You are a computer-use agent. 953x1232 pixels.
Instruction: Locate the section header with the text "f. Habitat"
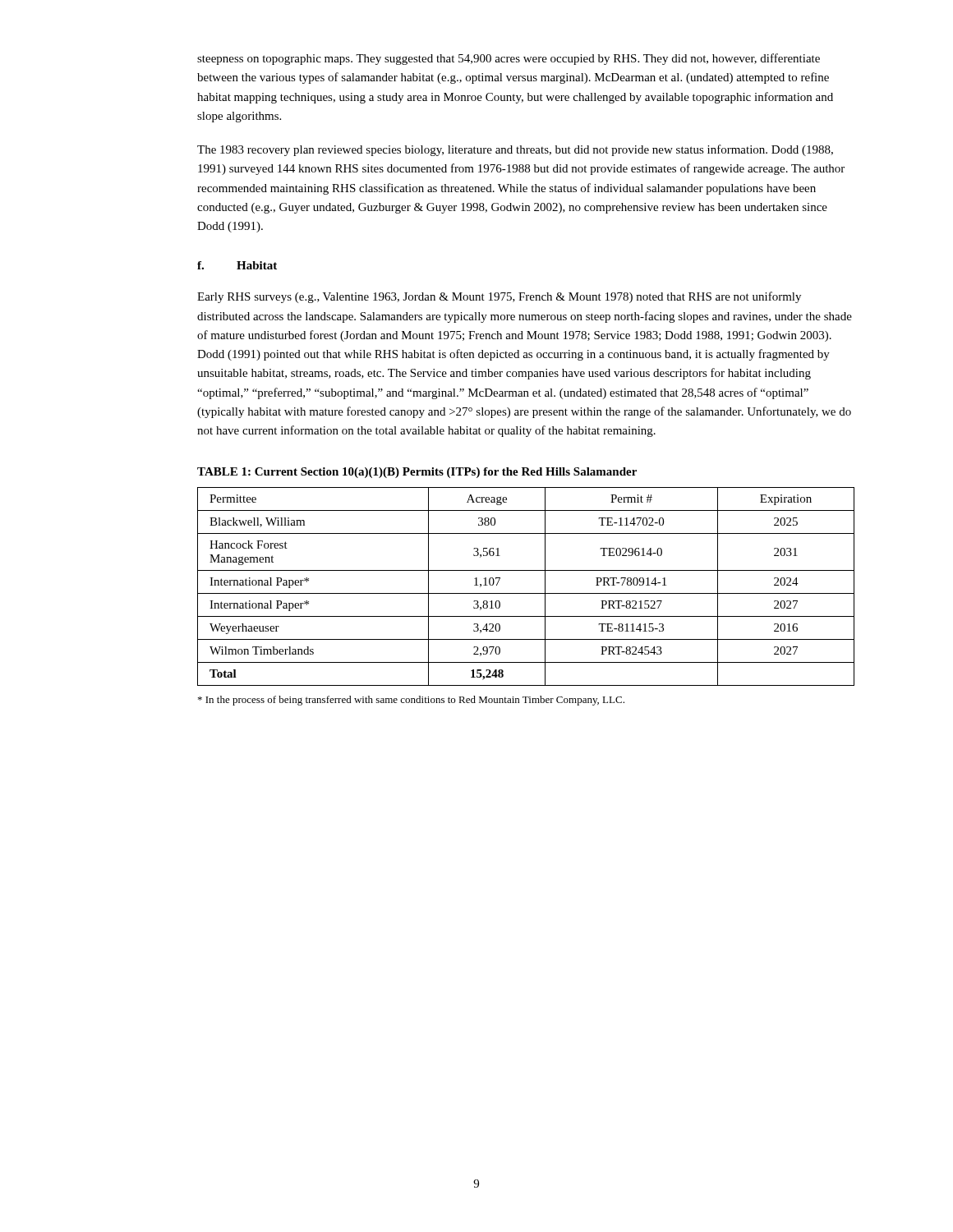point(237,266)
